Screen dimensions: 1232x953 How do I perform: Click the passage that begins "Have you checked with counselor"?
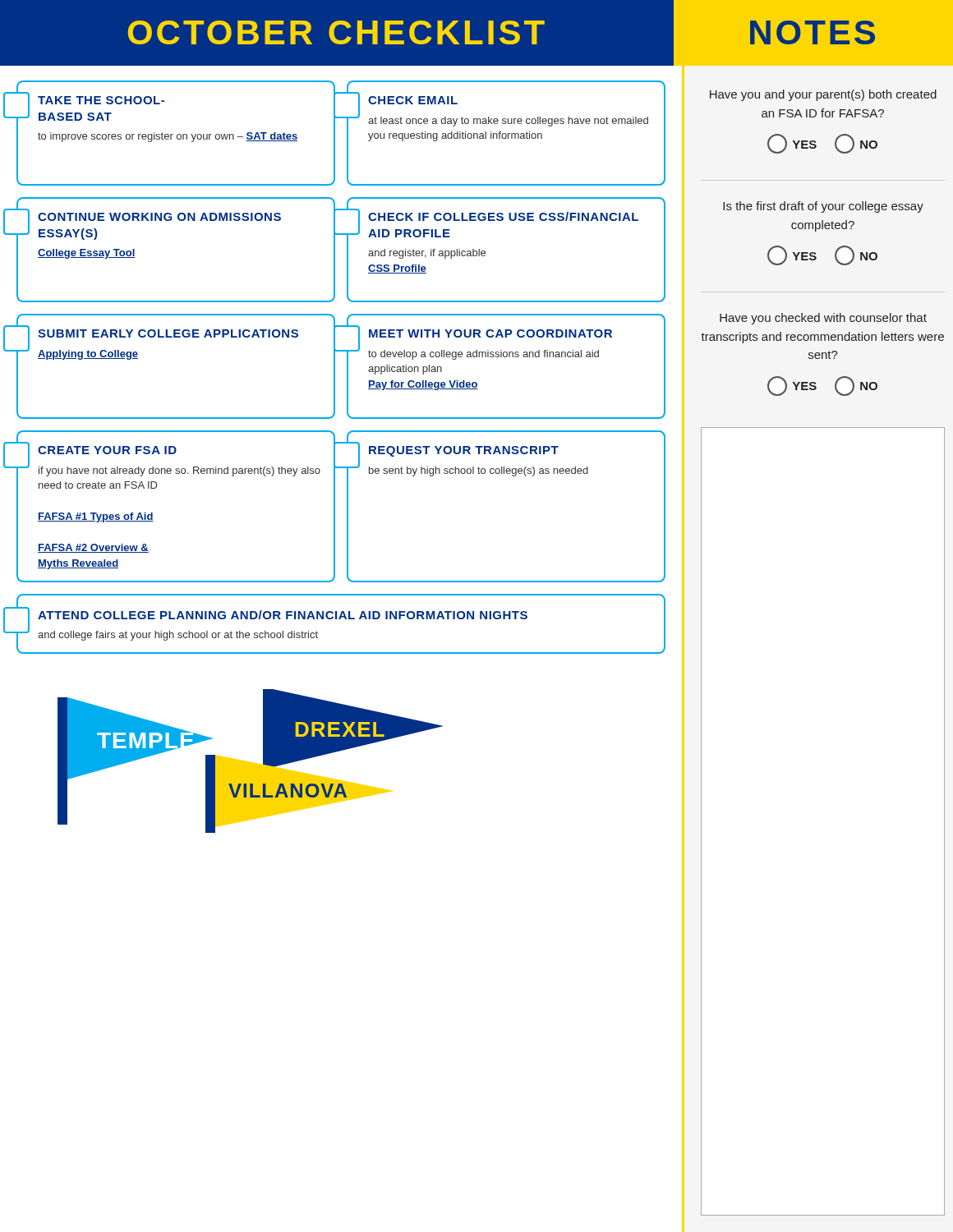pyautogui.click(x=823, y=336)
